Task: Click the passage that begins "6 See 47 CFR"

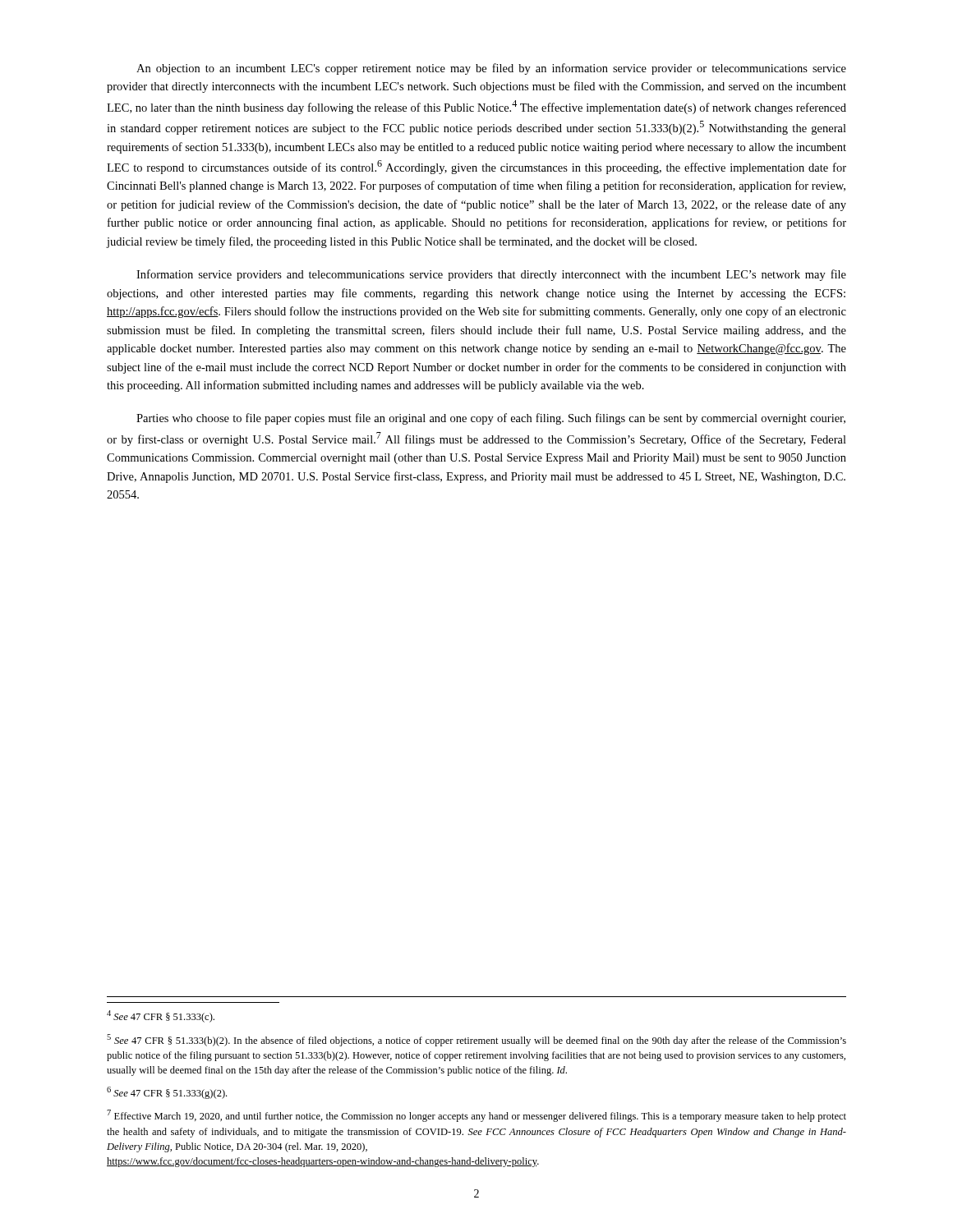Action: click(167, 1092)
